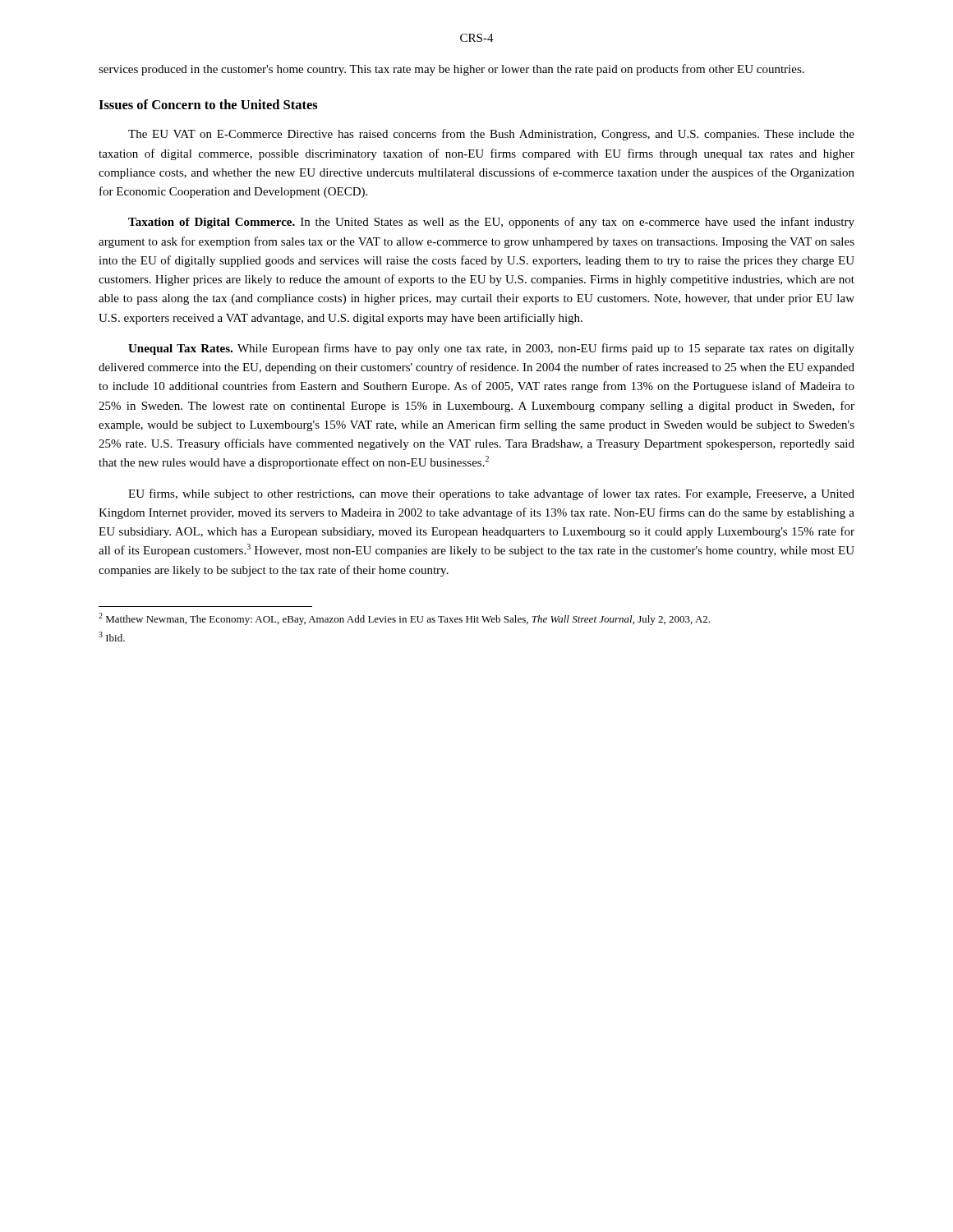Where is the passage that starts "The EU VAT"?

point(476,163)
